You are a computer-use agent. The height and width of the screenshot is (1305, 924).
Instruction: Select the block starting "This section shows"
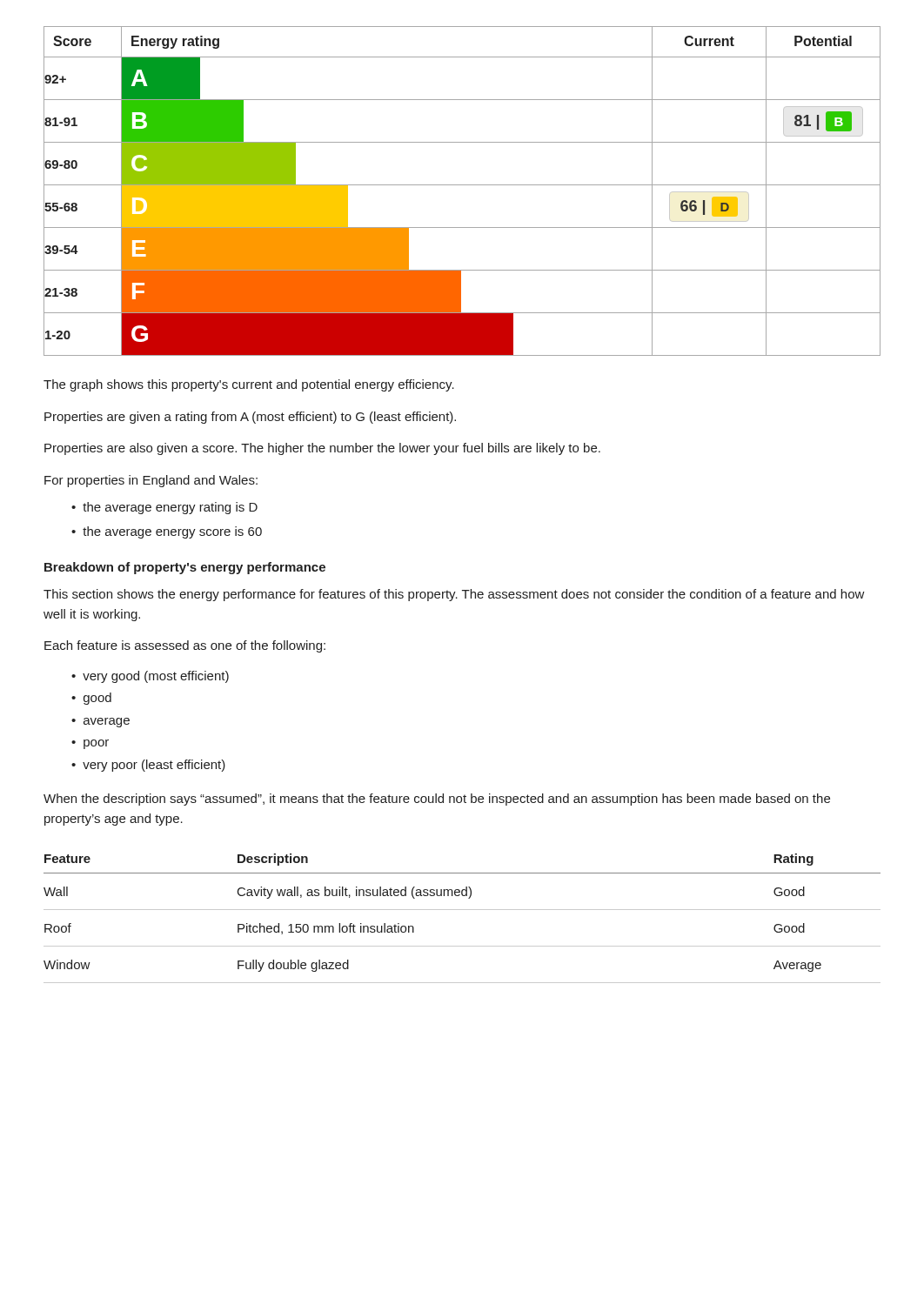pos(454,604)
